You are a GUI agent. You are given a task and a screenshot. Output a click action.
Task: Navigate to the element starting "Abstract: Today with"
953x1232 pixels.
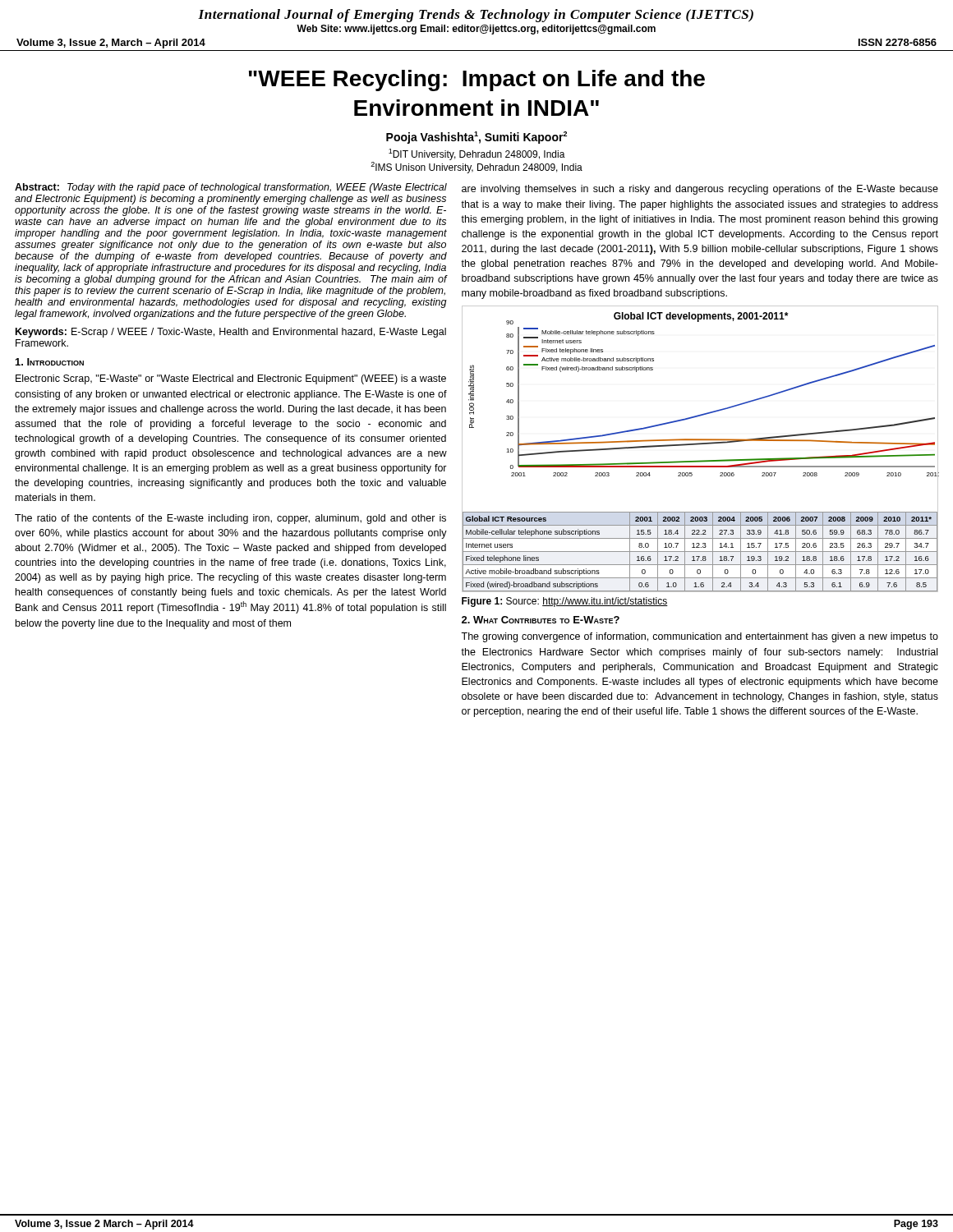[231, 251]
